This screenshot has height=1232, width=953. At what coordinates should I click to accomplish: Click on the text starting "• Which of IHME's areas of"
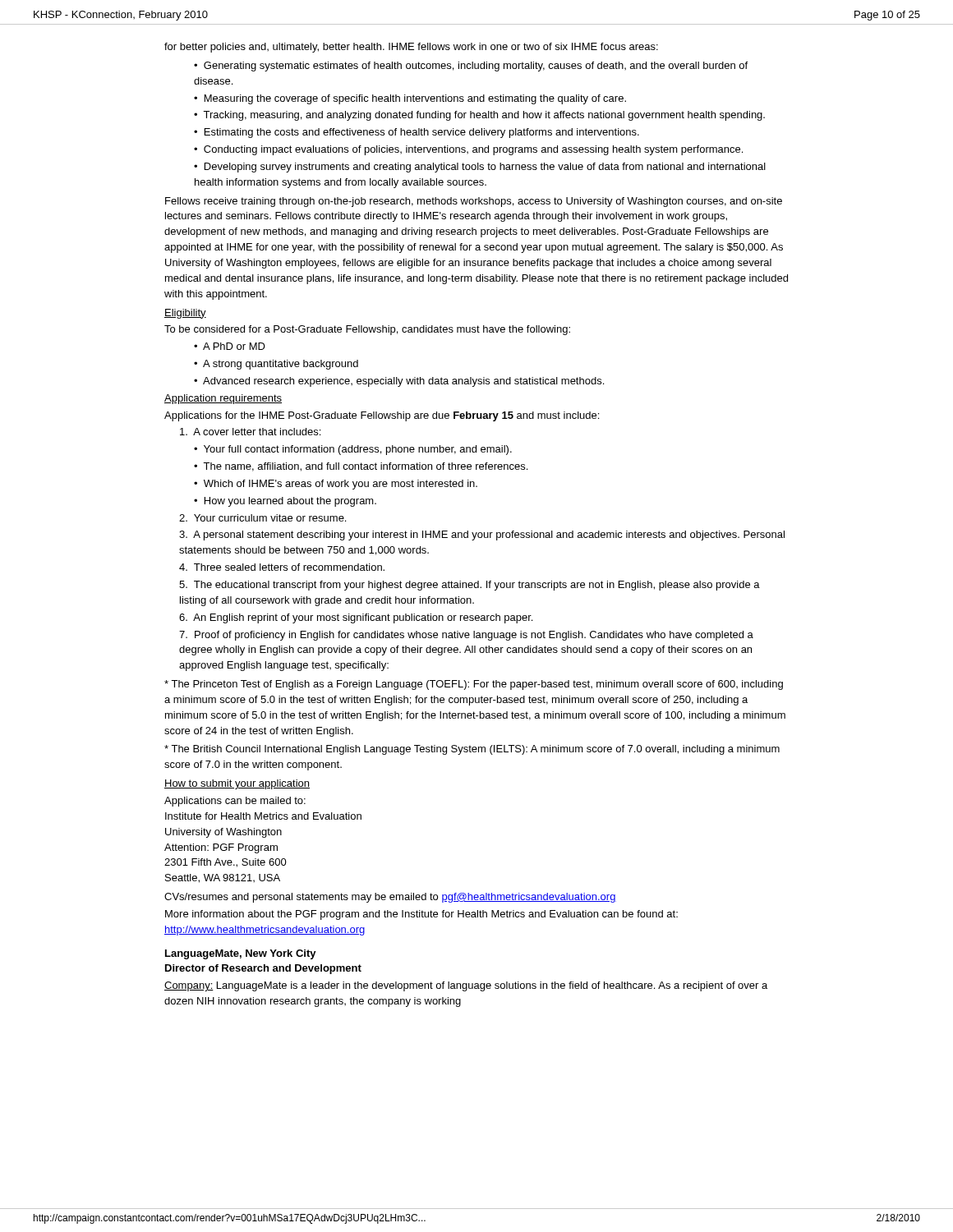(336, 483)
